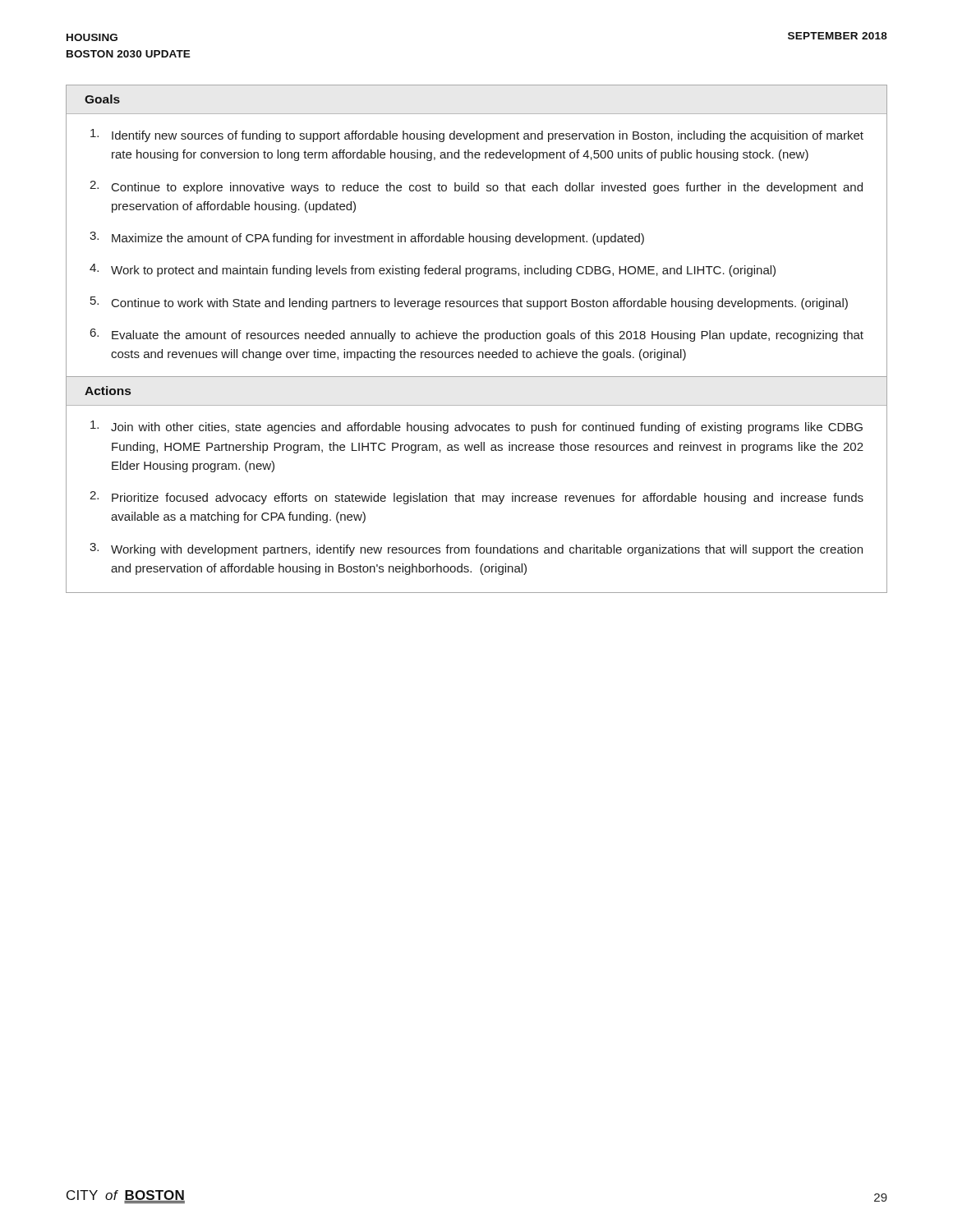Click the passage that begins "3. Maximize the amount"
This screenshot has height=1232, width=953.
point(476,238)
